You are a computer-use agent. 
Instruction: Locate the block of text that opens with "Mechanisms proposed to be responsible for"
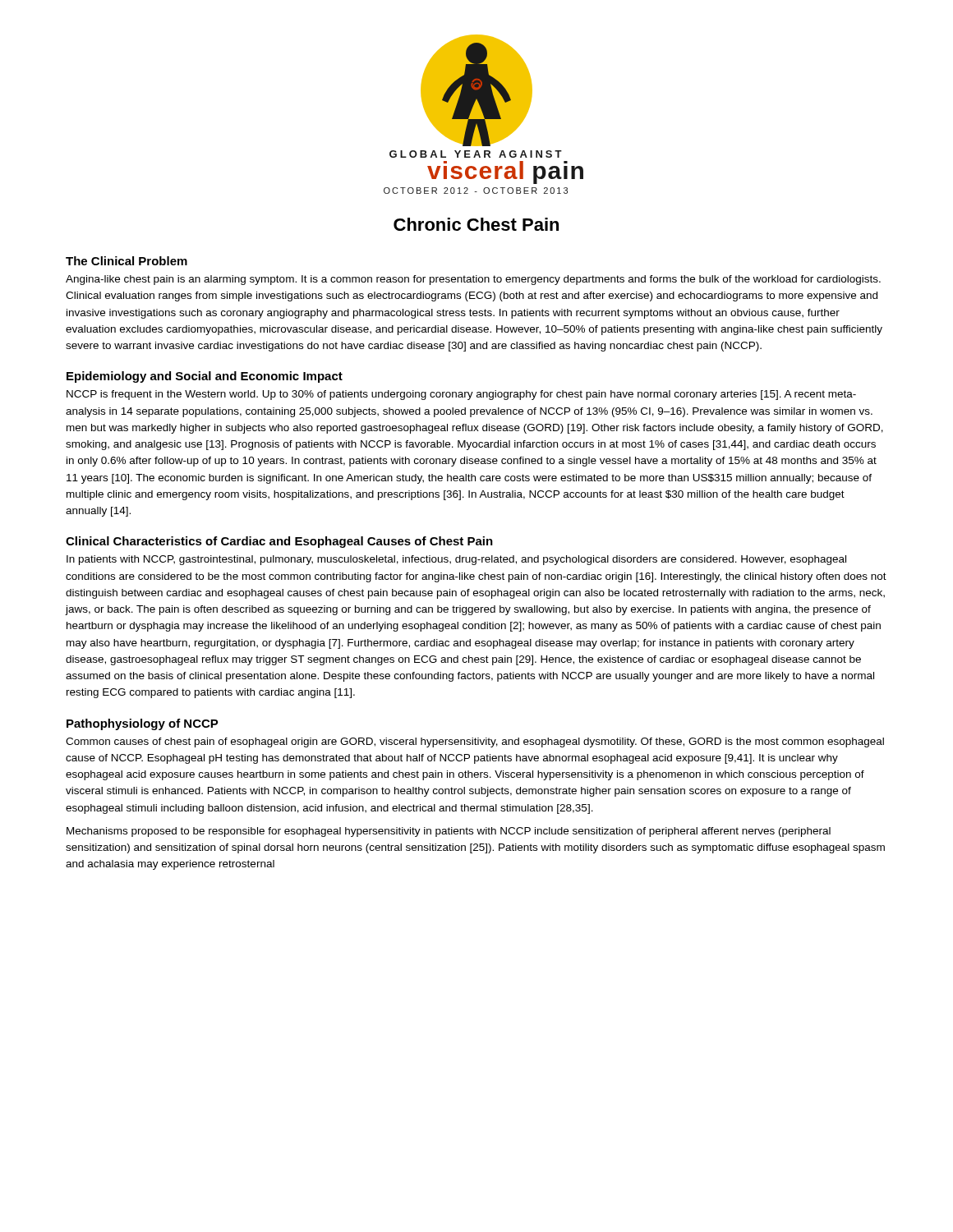click(476, 847)
